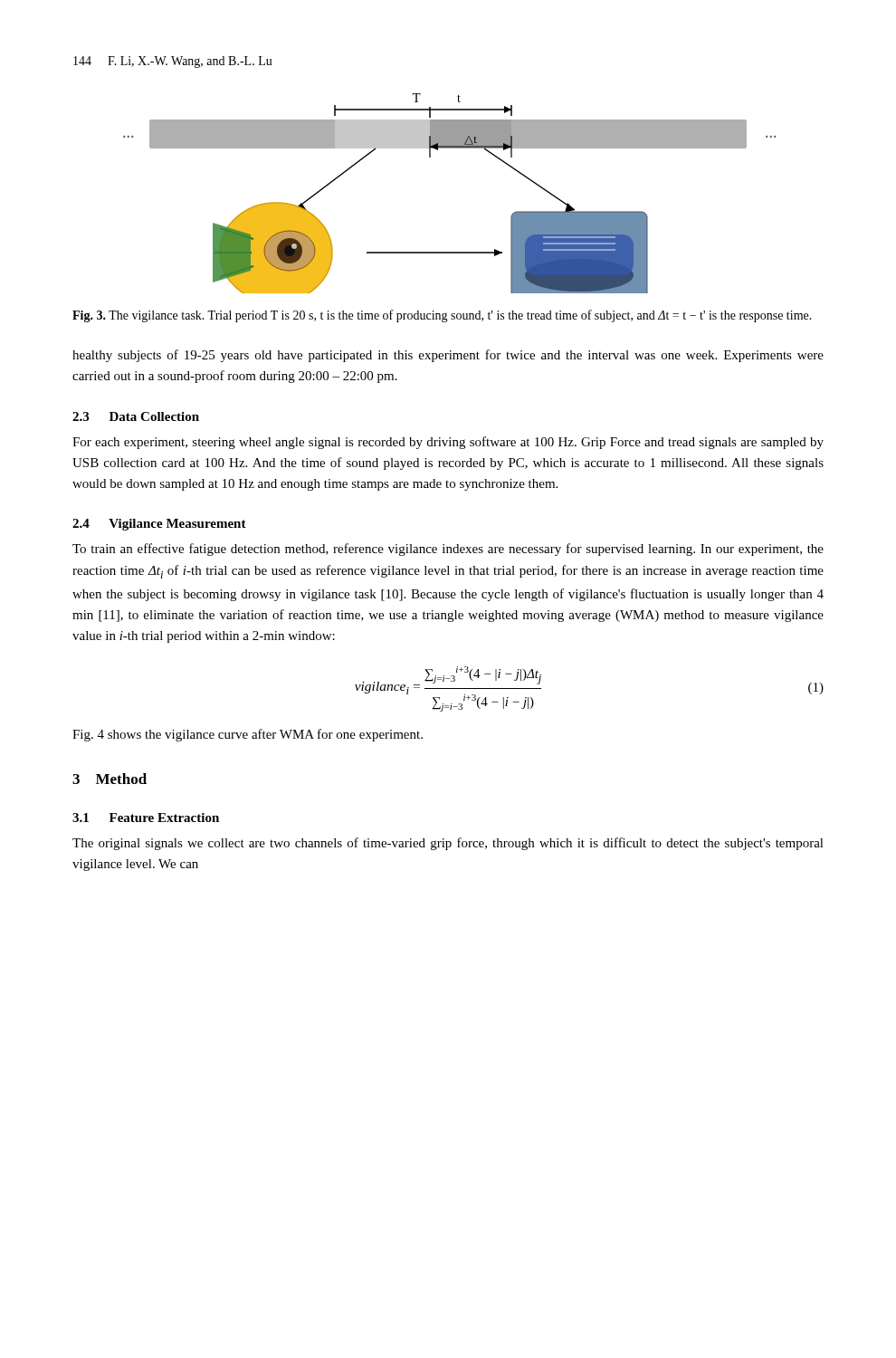Click on the schematic
The height and width of the screenshot is (1358, 896).
pos(448,191)
